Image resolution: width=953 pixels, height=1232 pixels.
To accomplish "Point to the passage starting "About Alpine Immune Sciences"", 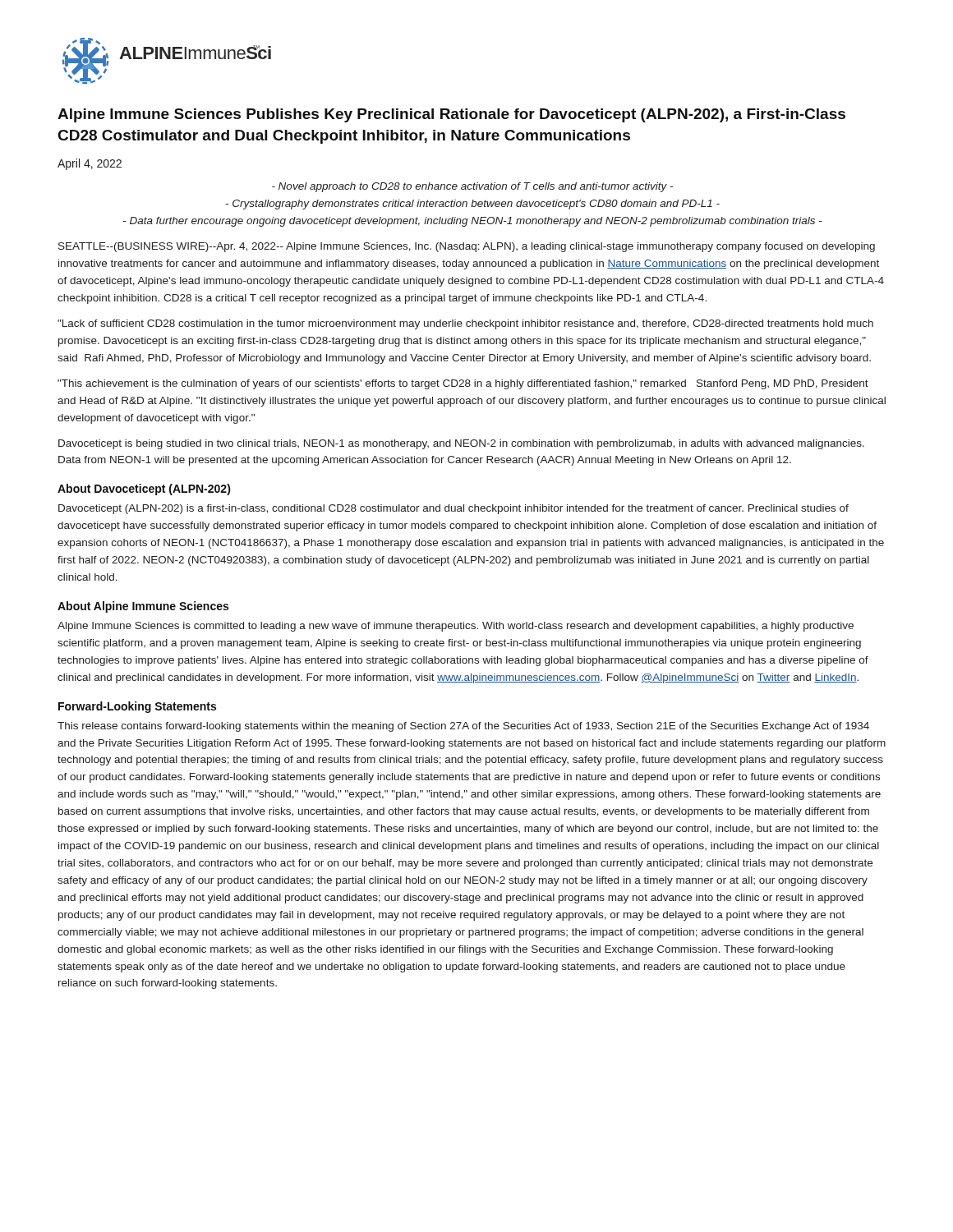I will coord(143,606).
